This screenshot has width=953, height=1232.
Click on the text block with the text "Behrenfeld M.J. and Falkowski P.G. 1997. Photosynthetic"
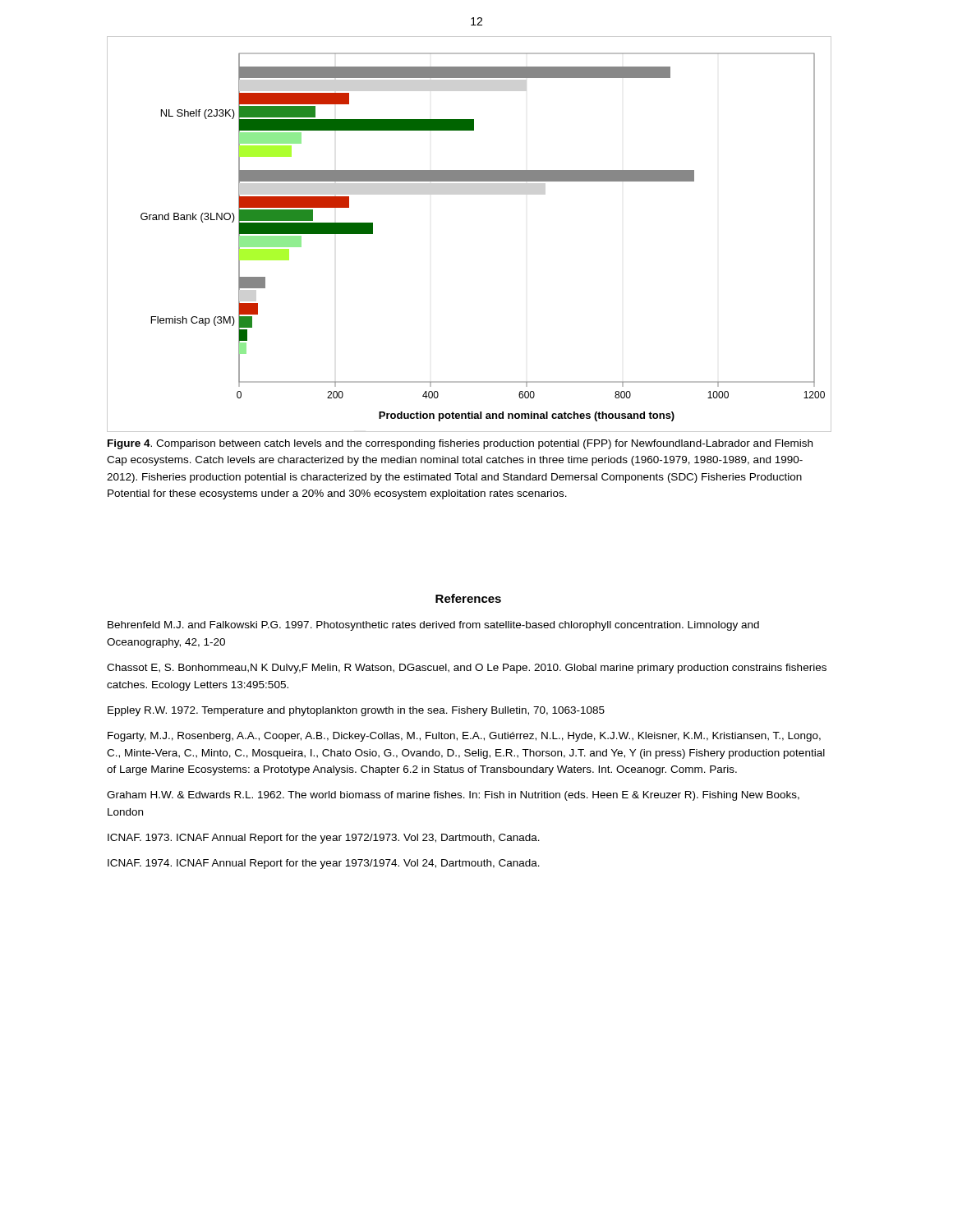433,633
